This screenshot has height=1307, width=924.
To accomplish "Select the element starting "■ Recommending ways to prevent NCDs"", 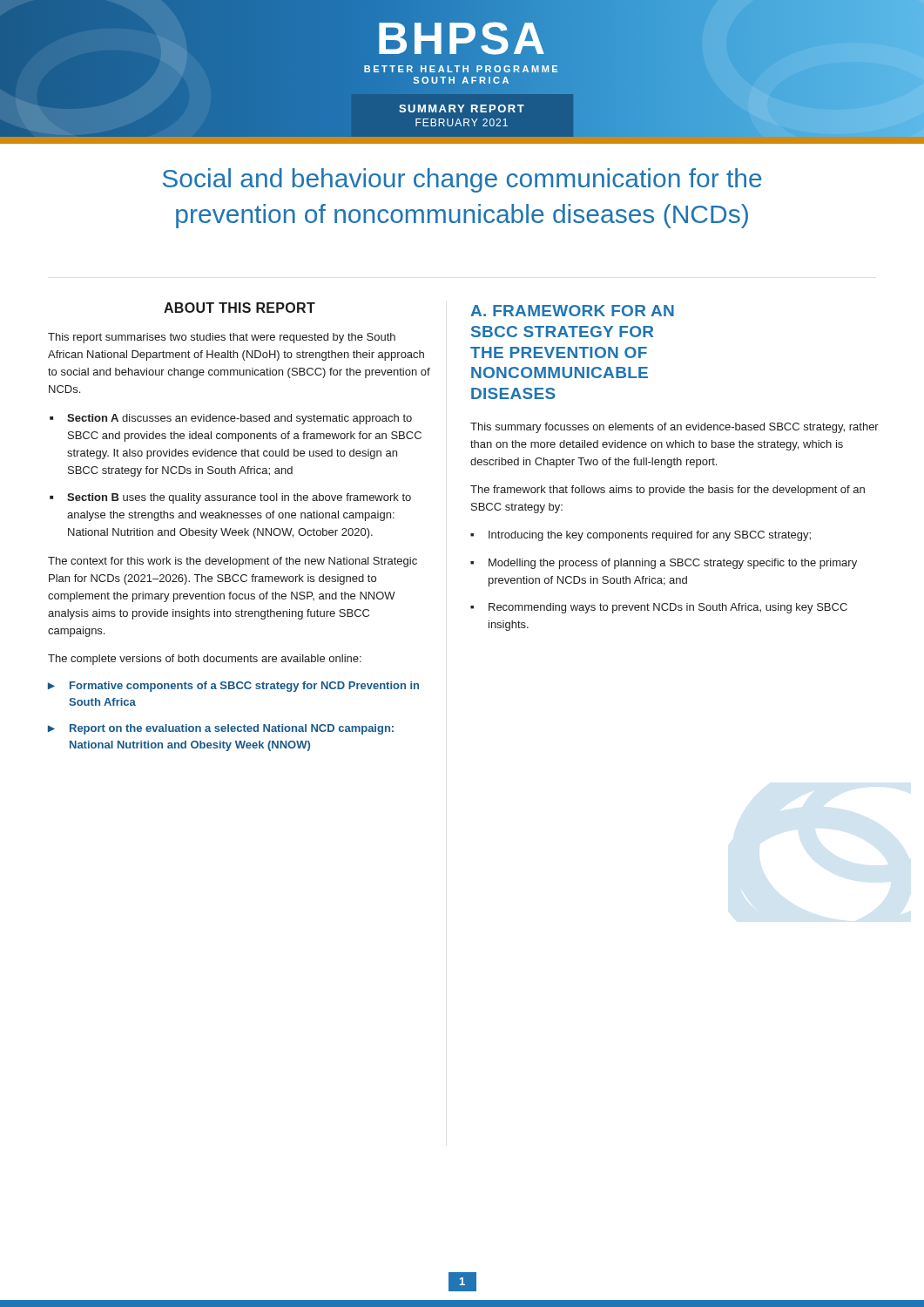I will 659,616.
